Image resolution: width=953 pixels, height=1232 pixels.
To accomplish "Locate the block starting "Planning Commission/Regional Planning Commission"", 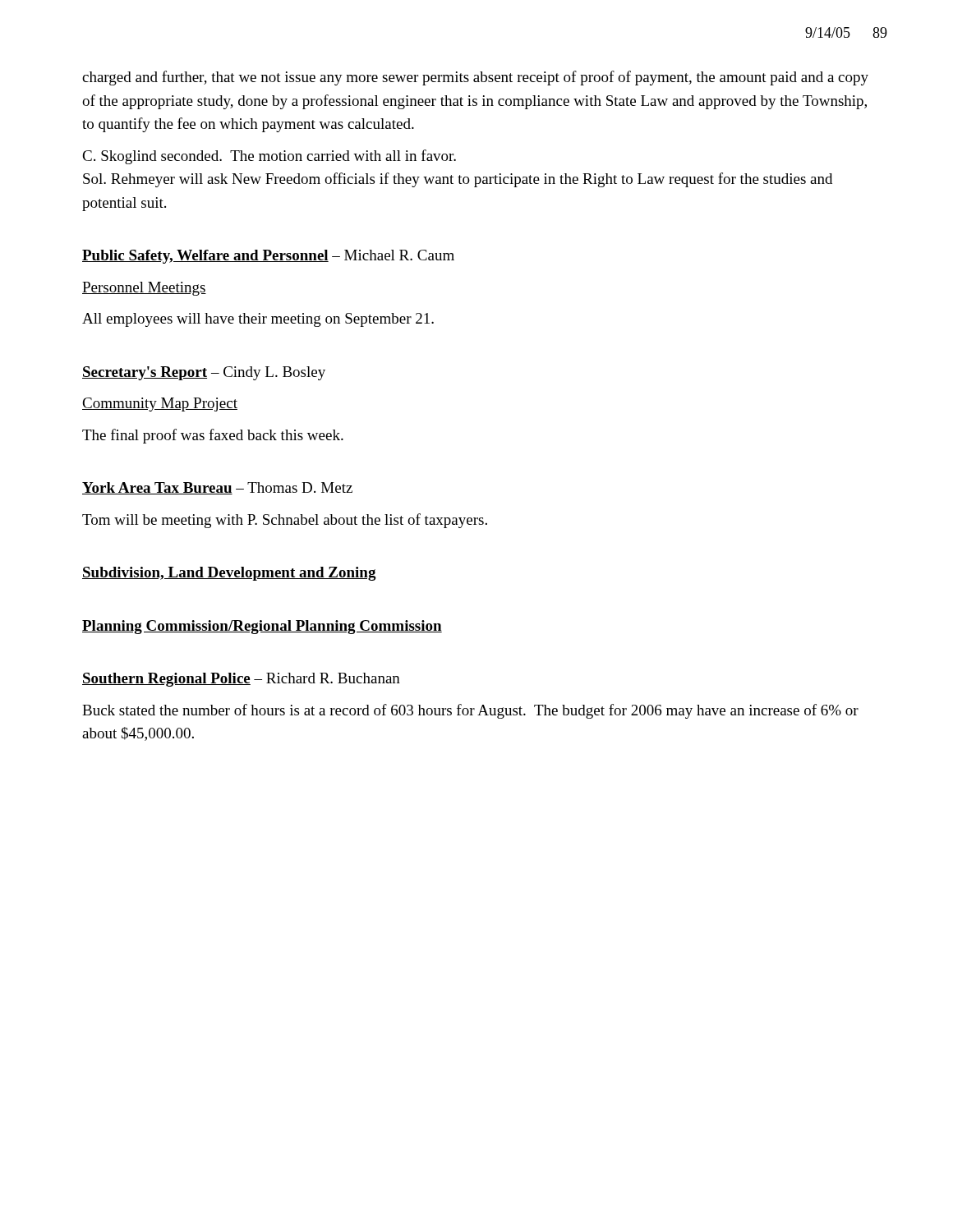I will coord(262,625).
